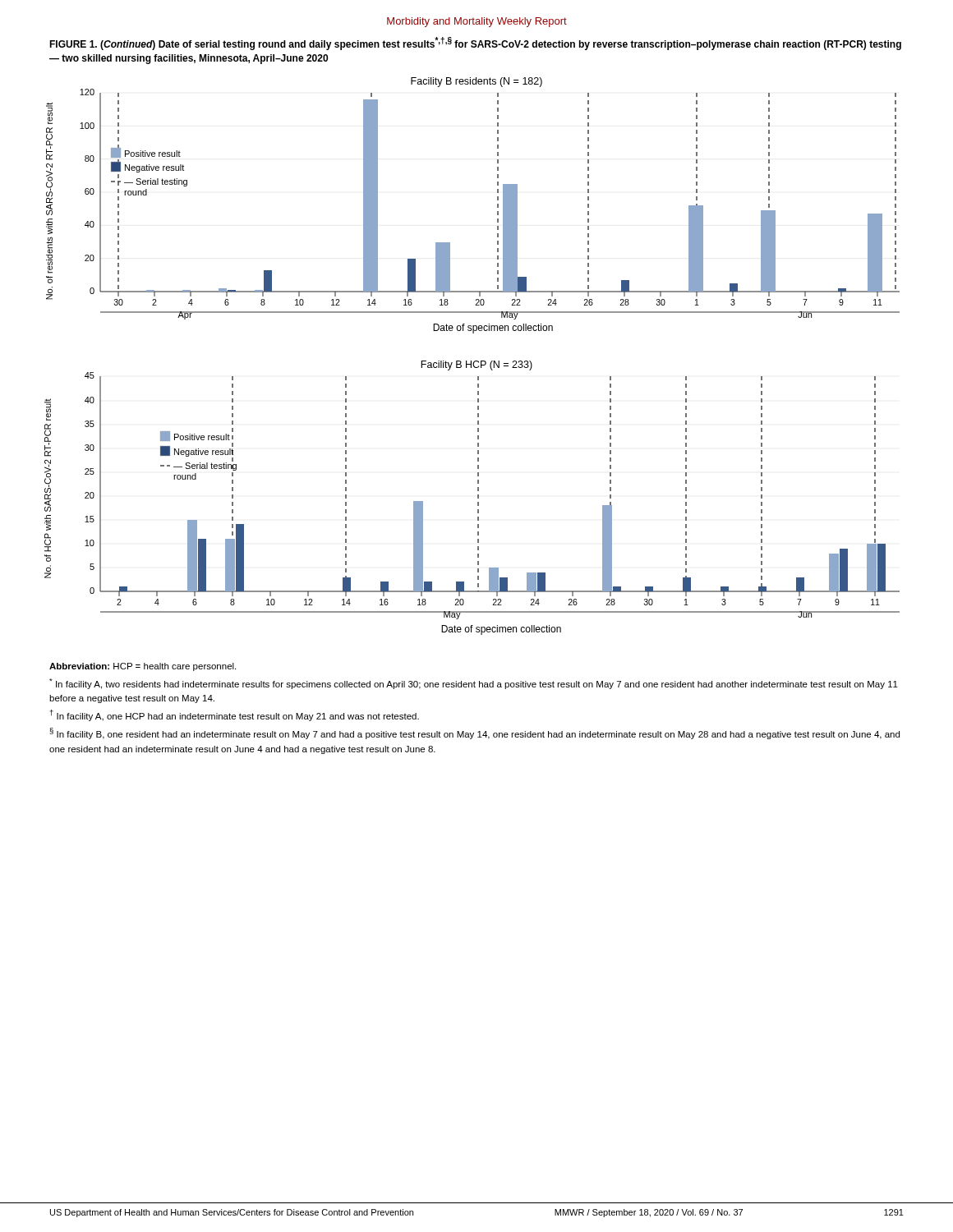
Task: Click on the footnote containing "Abbreviation: HCP = health care personnel."
Action: [x=143, y=666]
